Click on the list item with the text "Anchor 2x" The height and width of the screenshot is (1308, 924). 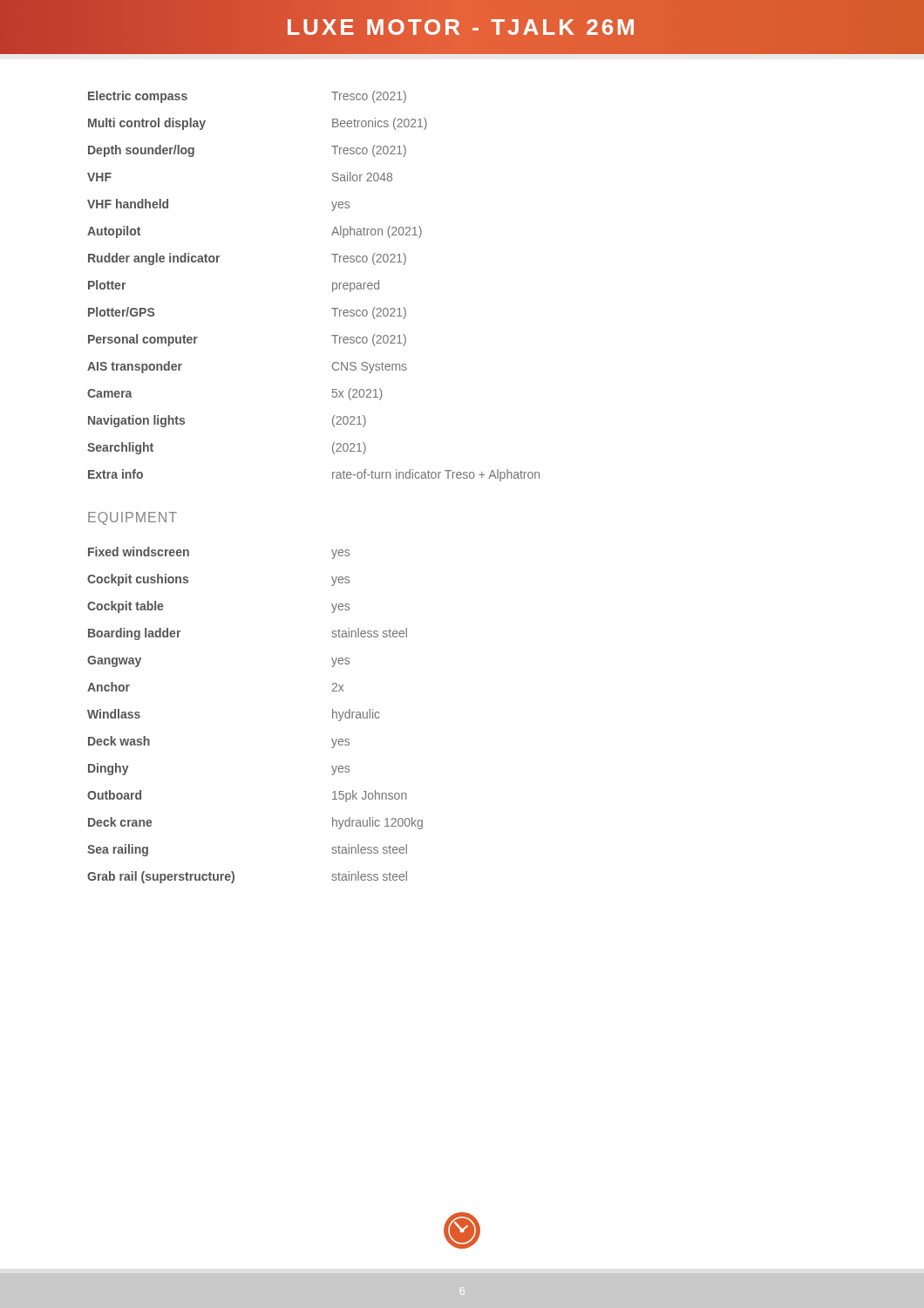[x=107, y=686]
